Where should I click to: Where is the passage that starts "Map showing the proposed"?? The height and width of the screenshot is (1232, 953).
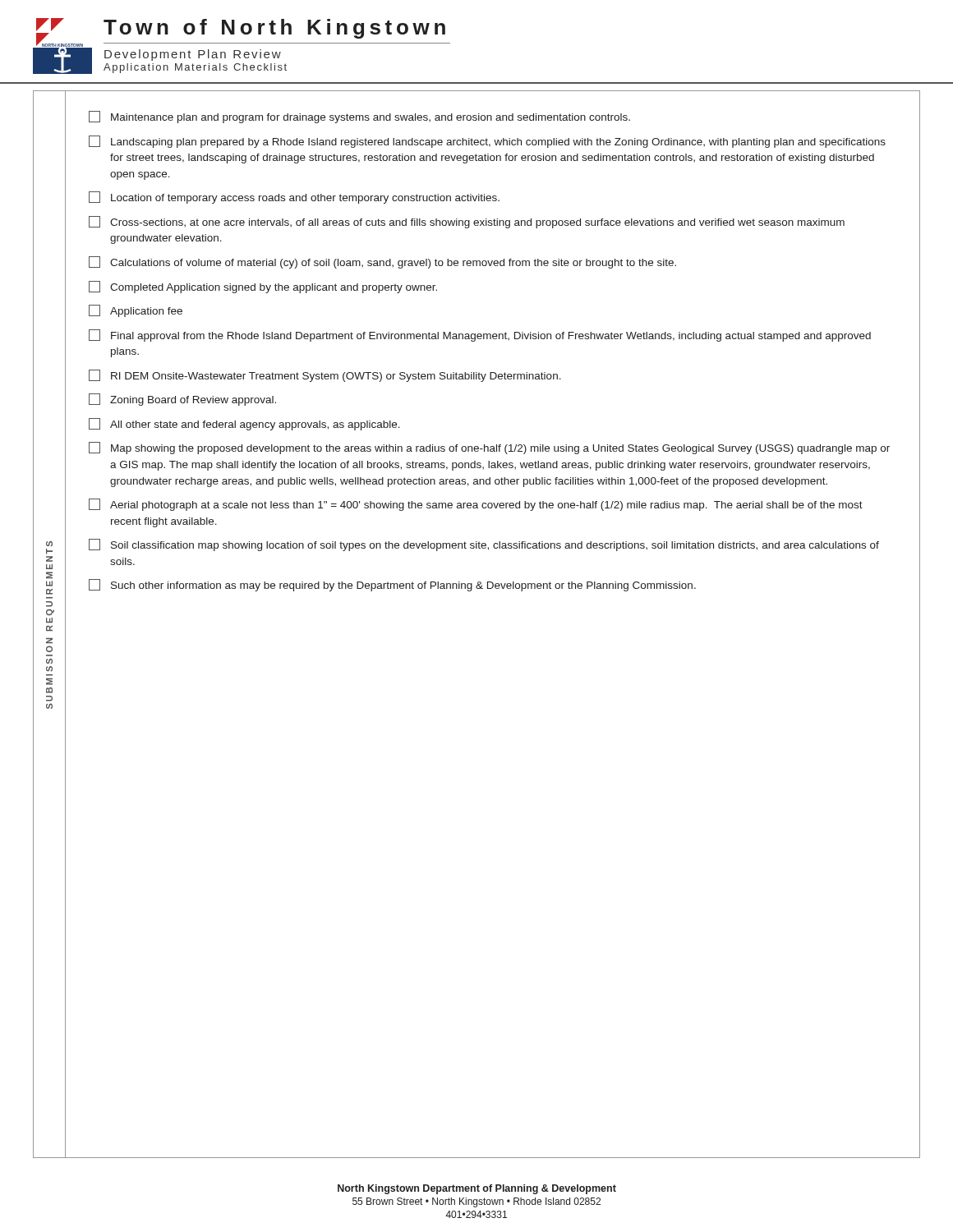(x=492, y=465)
